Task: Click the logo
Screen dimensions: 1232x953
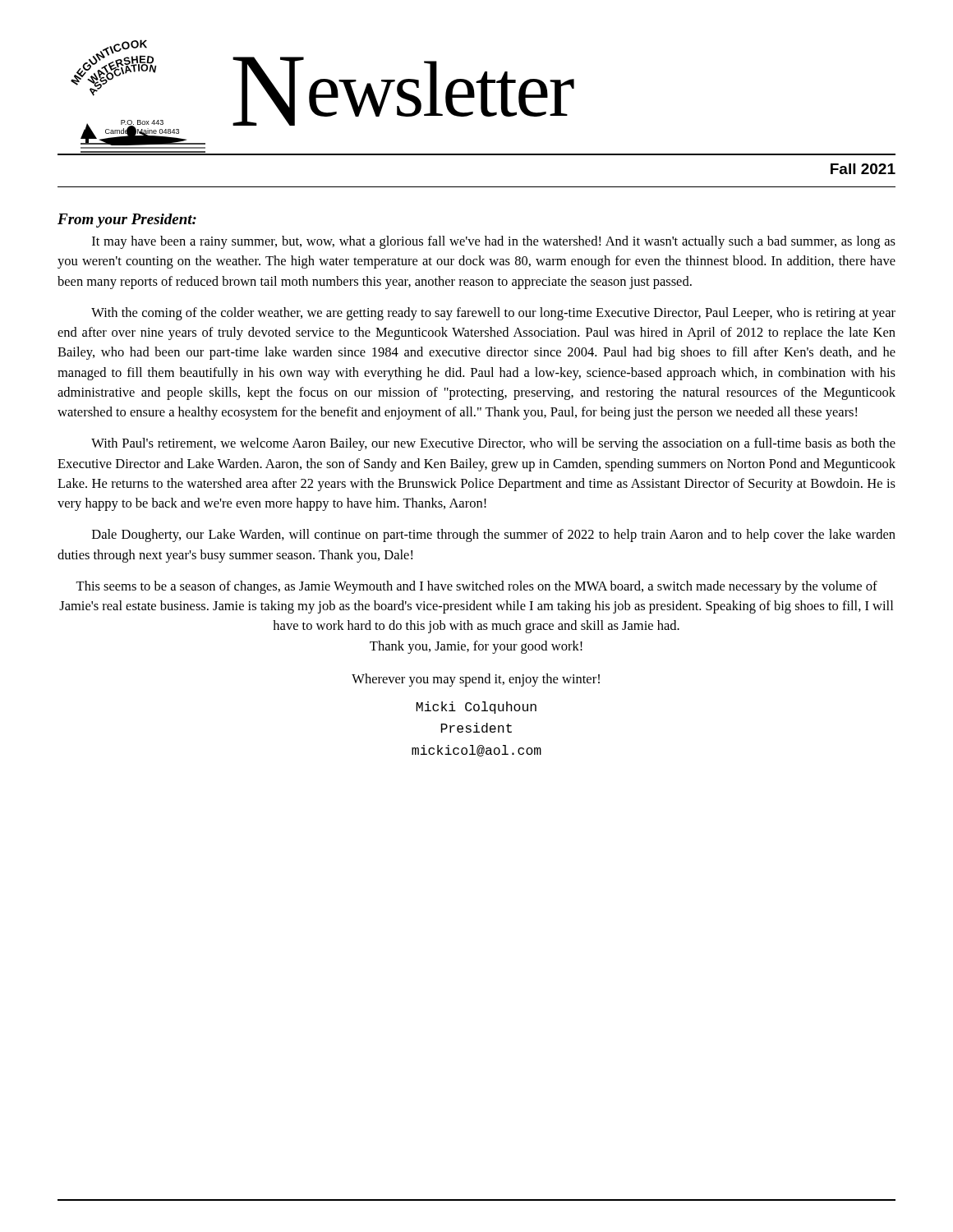Action: [476, 78]
